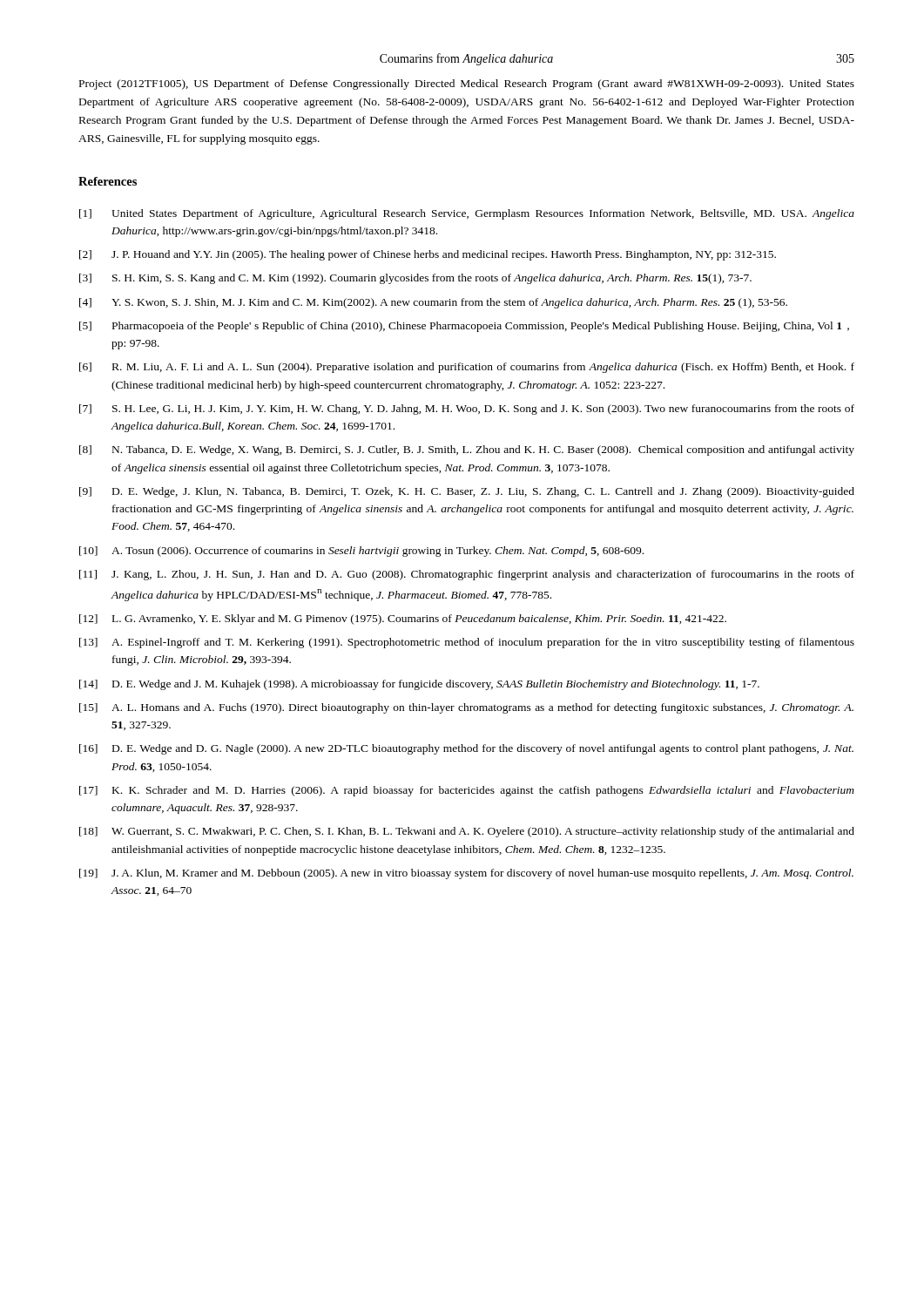Viewport: 924px width, 1307px height.
Task: Point to the block starting "[19] J. A. Klun, M. Kramer and M."
Action: (466, 882)
